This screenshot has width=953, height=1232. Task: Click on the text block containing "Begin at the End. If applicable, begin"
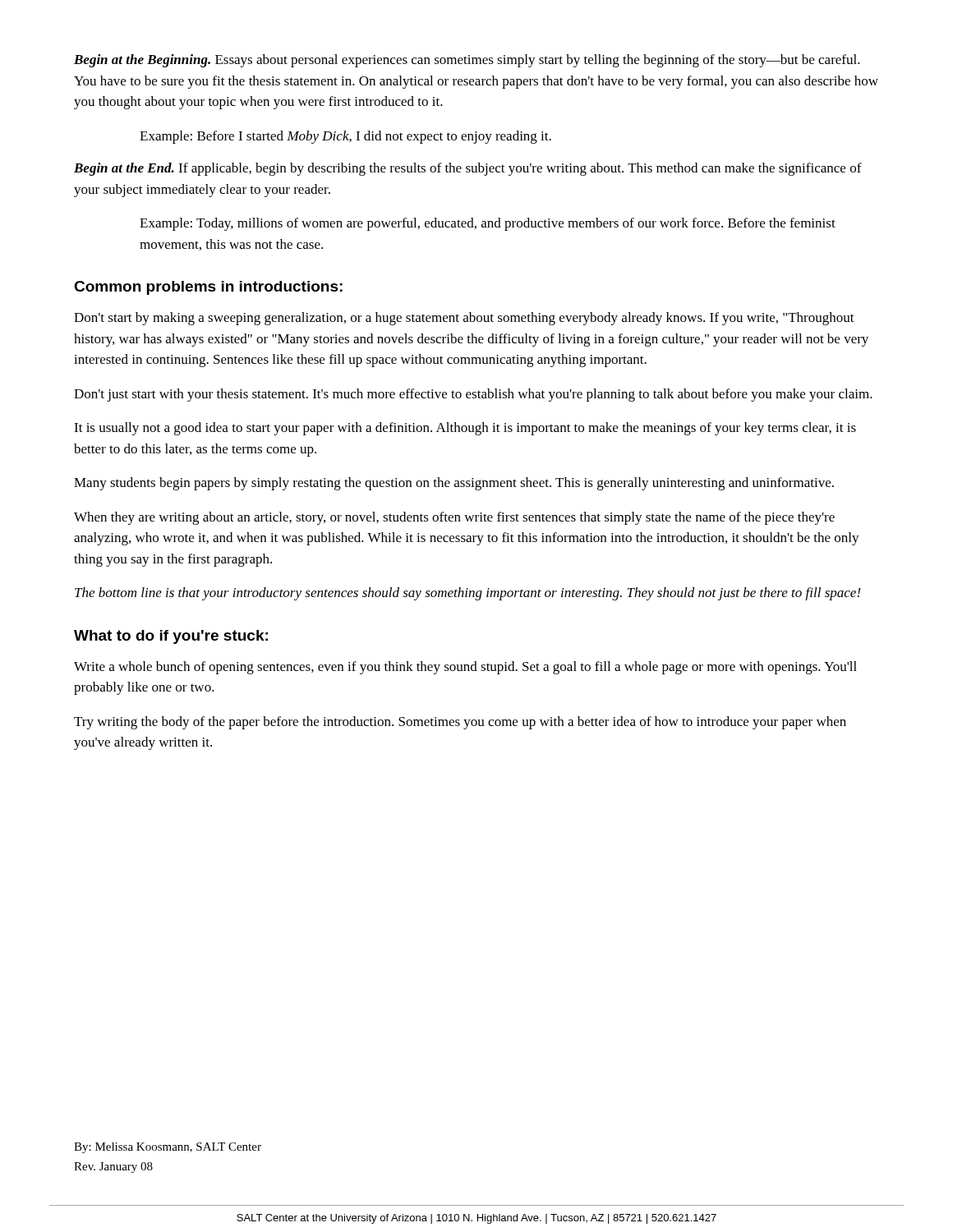point(468,178)
